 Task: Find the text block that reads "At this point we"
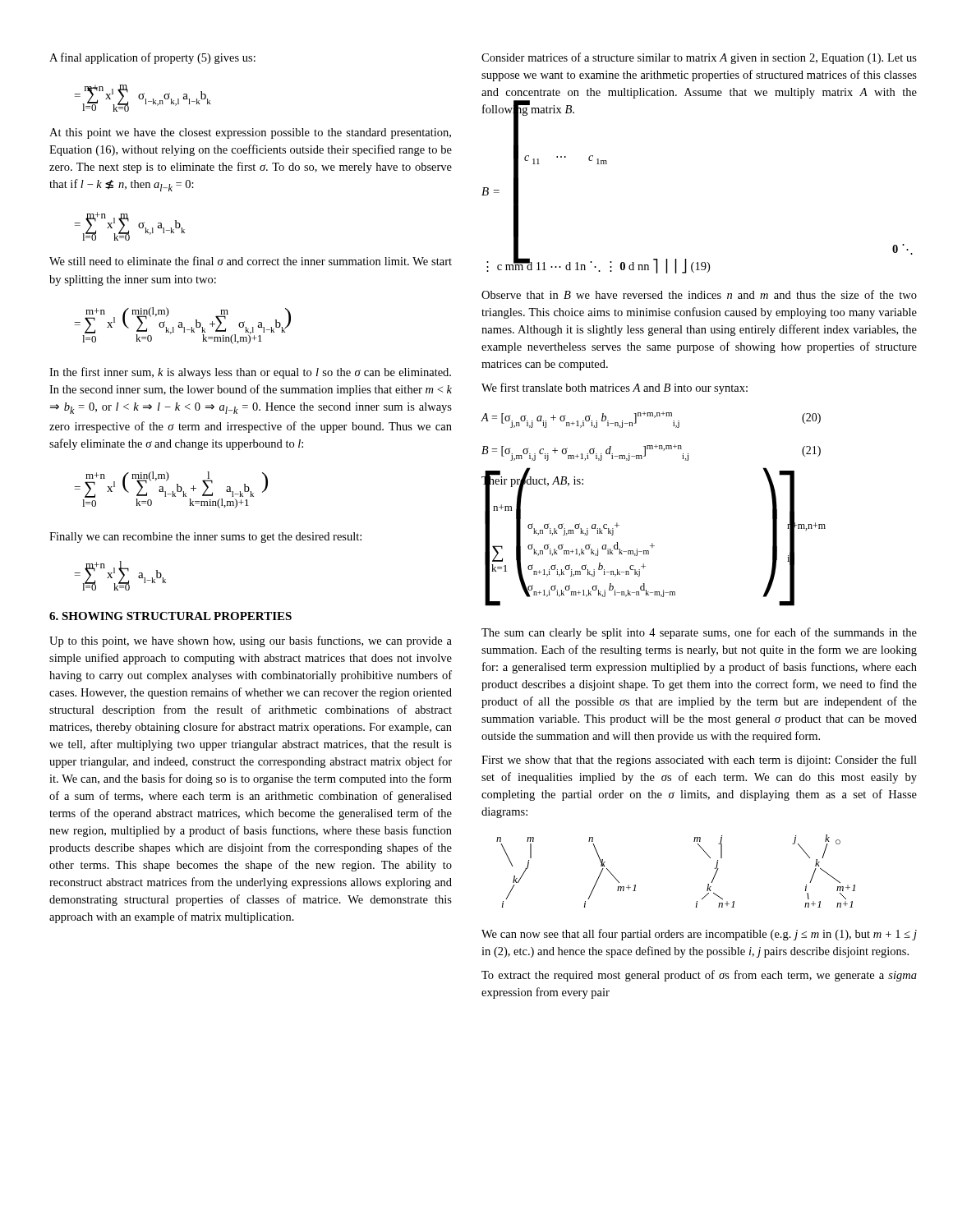pos(251,160)
